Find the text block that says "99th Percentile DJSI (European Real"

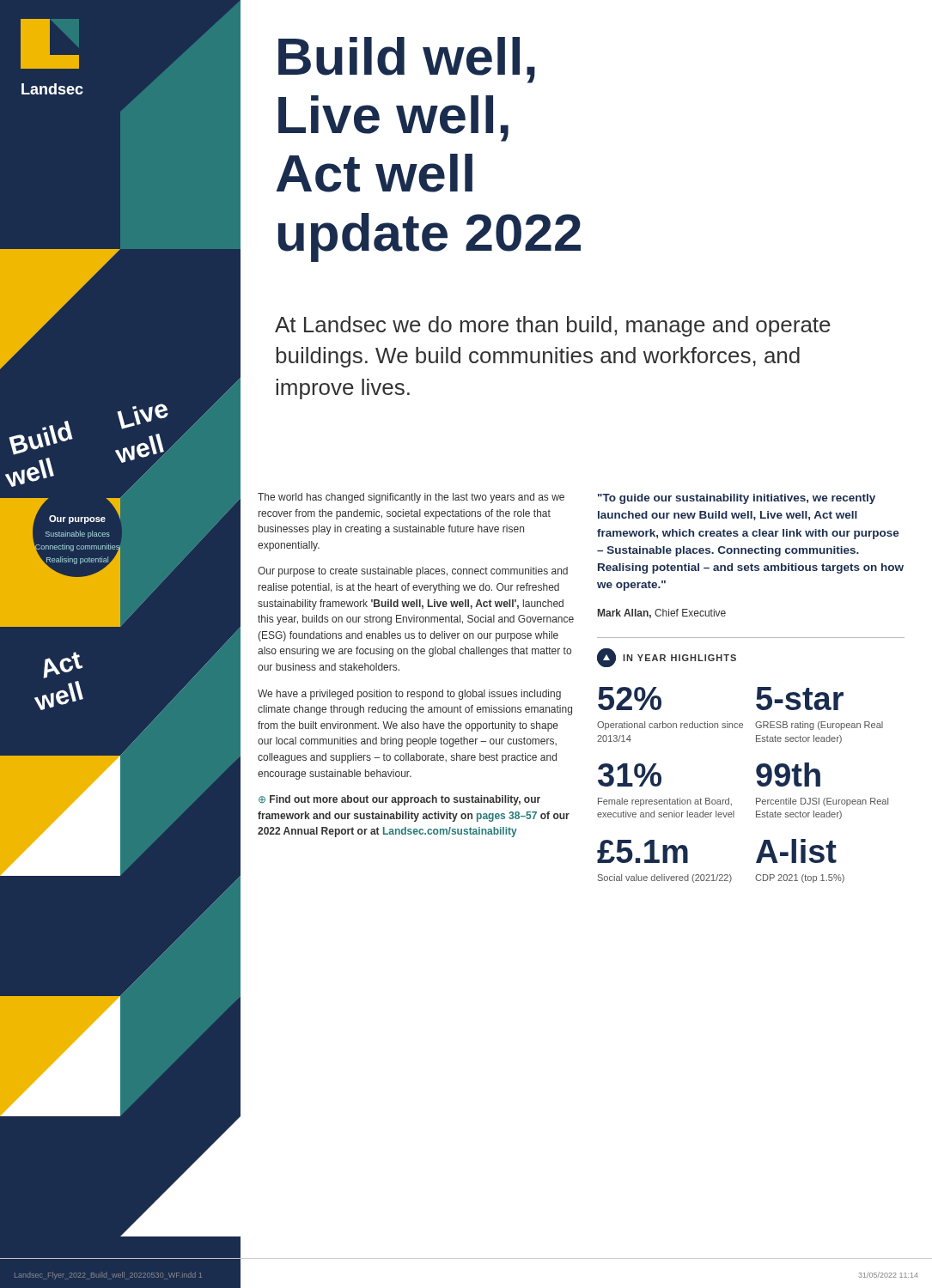click(x=830, y=790)
